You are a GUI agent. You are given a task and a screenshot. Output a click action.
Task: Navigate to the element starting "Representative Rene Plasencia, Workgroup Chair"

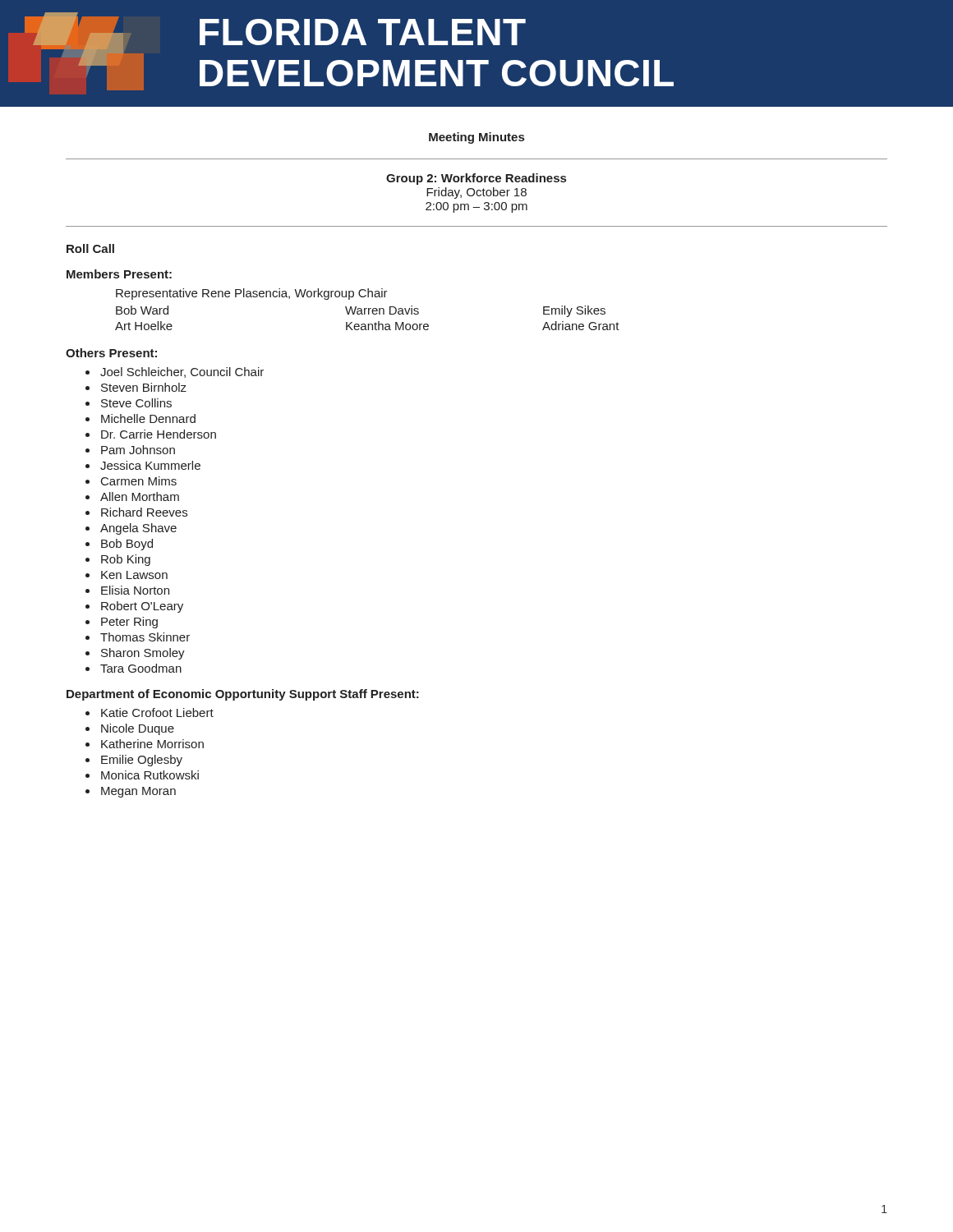coord(252,294)
